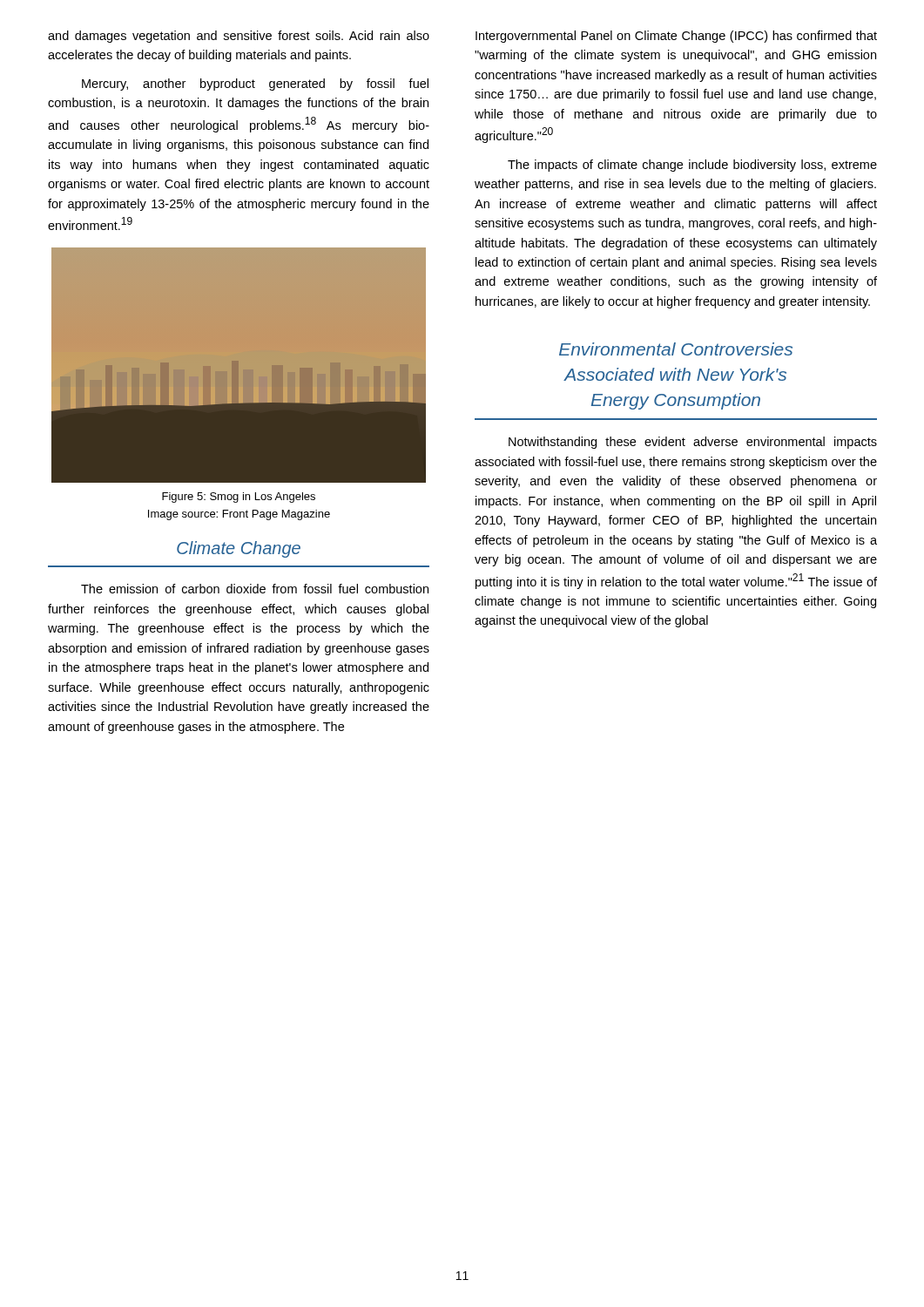The height and width of the screenshot is (1307, 924).
Task: Select the region starting "Mercury, another byproduct generated by fossil fuel"
Action: click(x=239, y=155)
